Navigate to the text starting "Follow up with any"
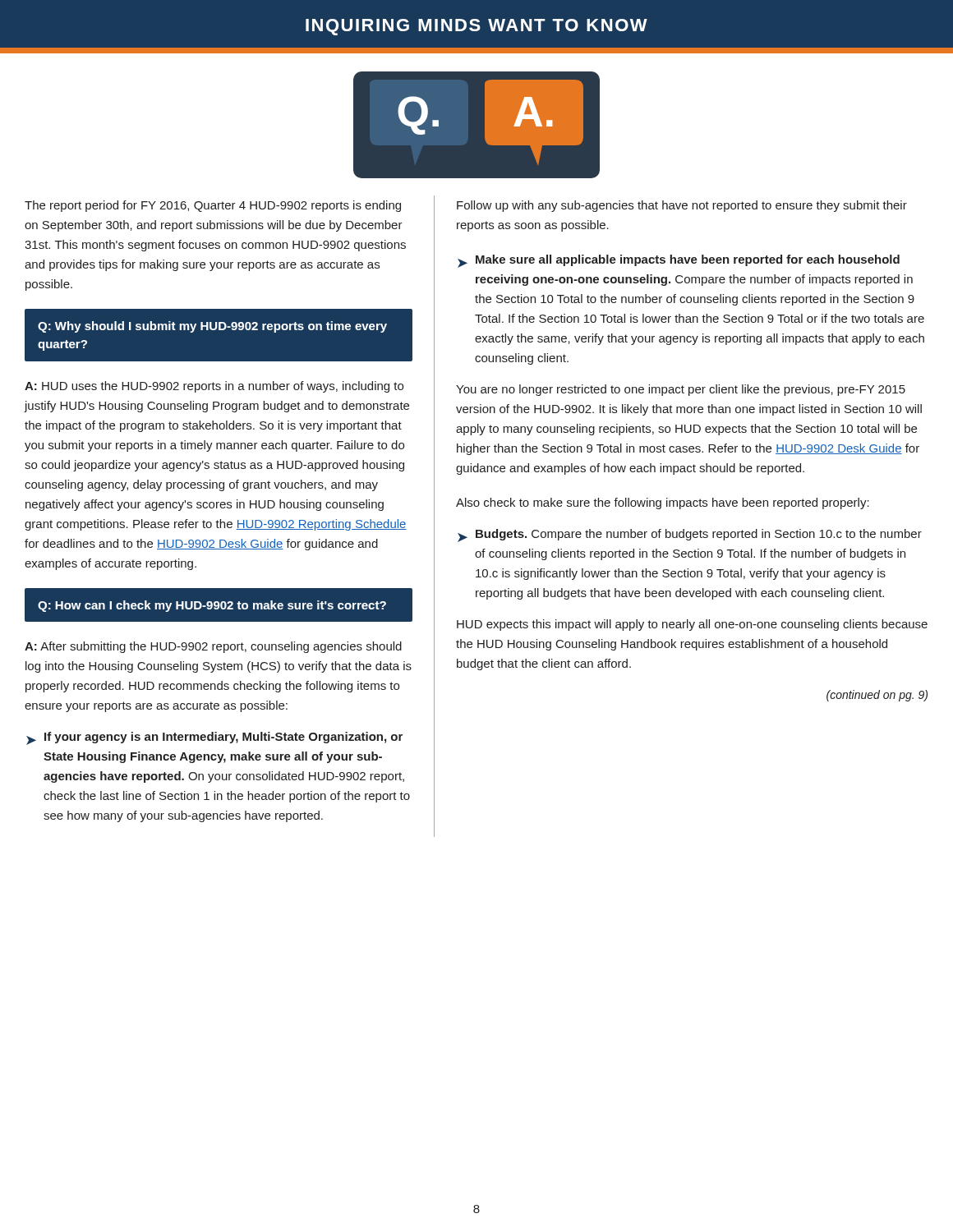Screen dimensions: 1232x953 tap(681, 215)
